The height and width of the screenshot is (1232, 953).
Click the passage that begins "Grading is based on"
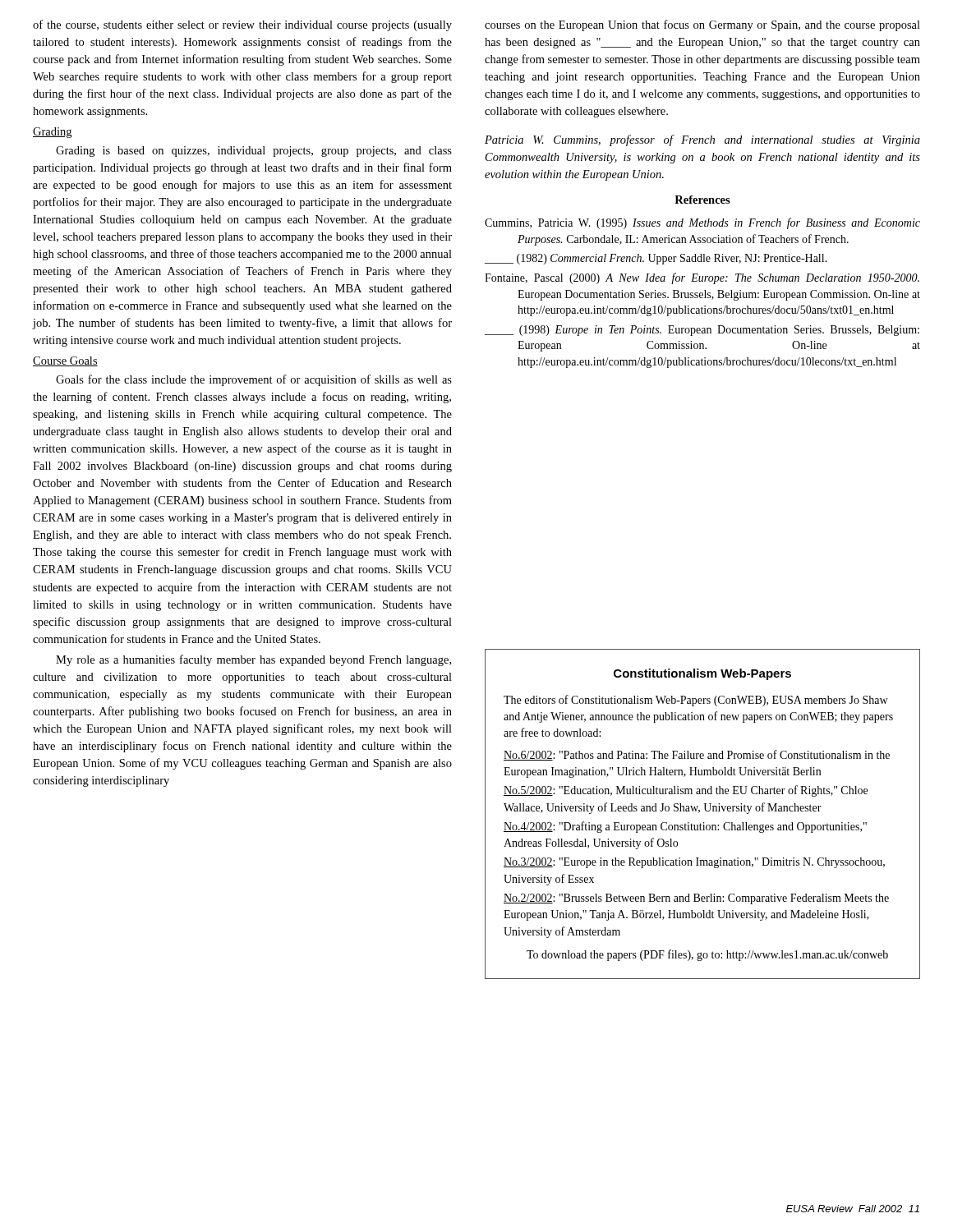[x=242, y=246]
